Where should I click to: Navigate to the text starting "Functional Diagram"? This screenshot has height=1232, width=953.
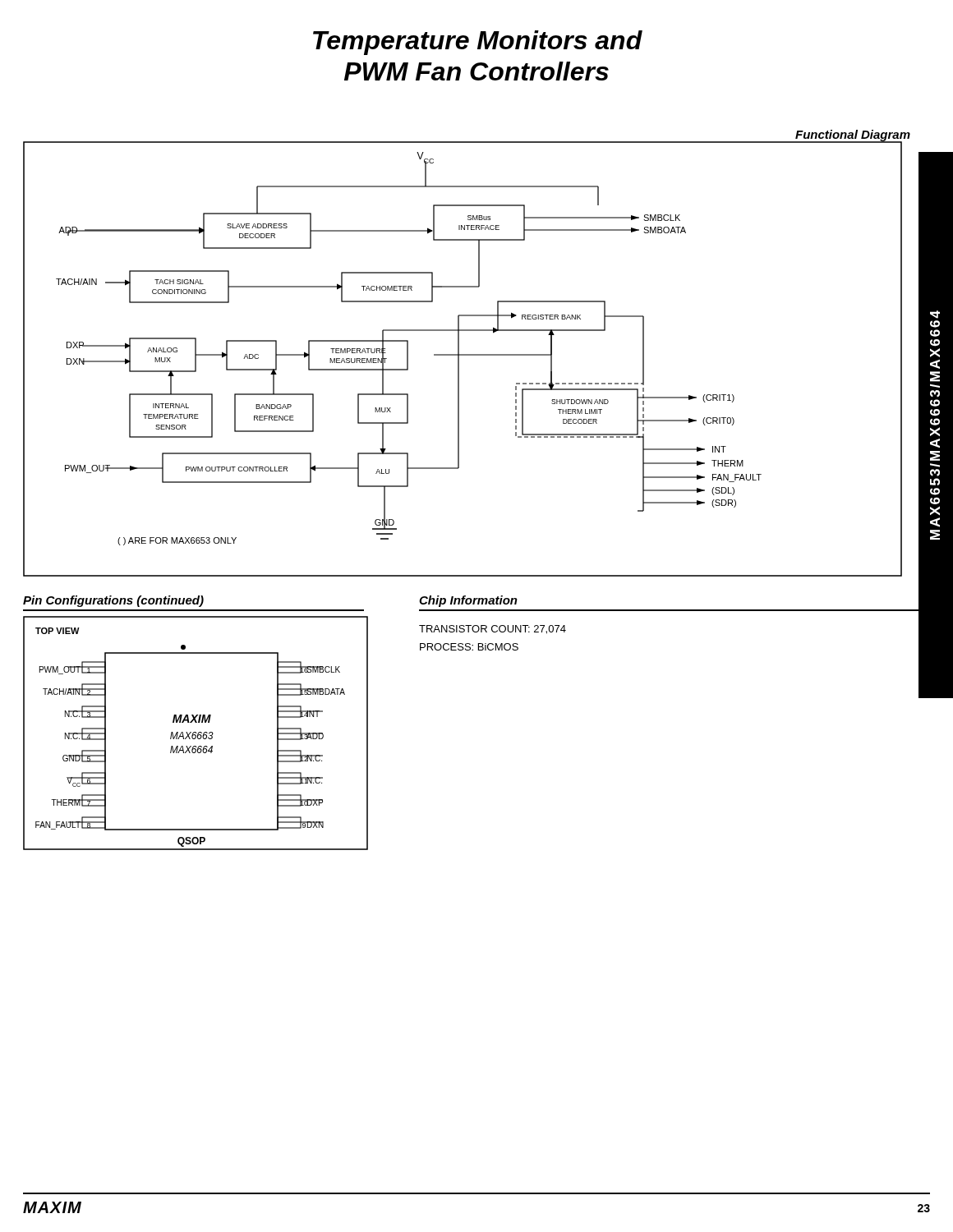point(853,134)
